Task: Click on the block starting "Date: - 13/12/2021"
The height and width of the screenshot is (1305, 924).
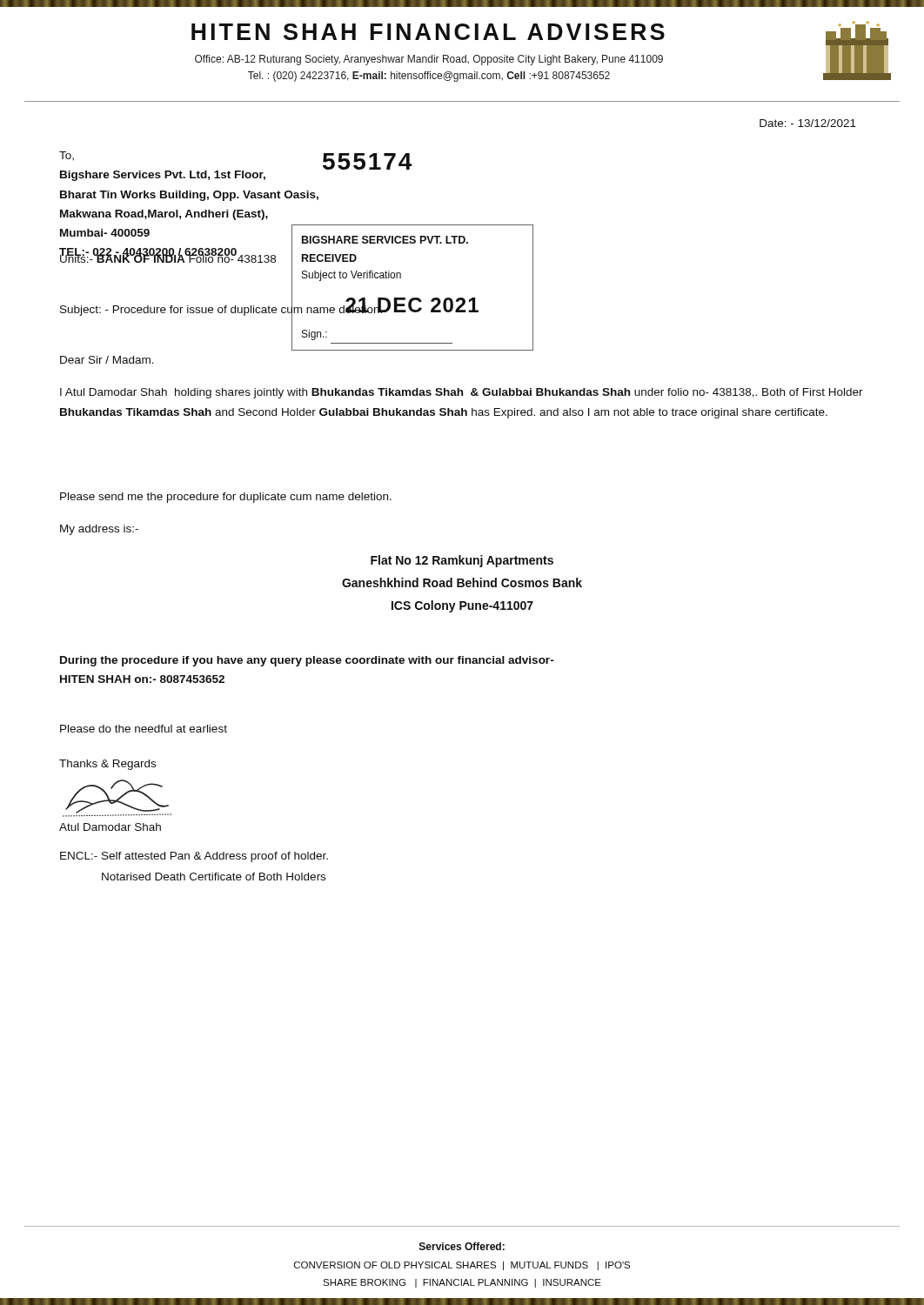Action: pos(807,123)
